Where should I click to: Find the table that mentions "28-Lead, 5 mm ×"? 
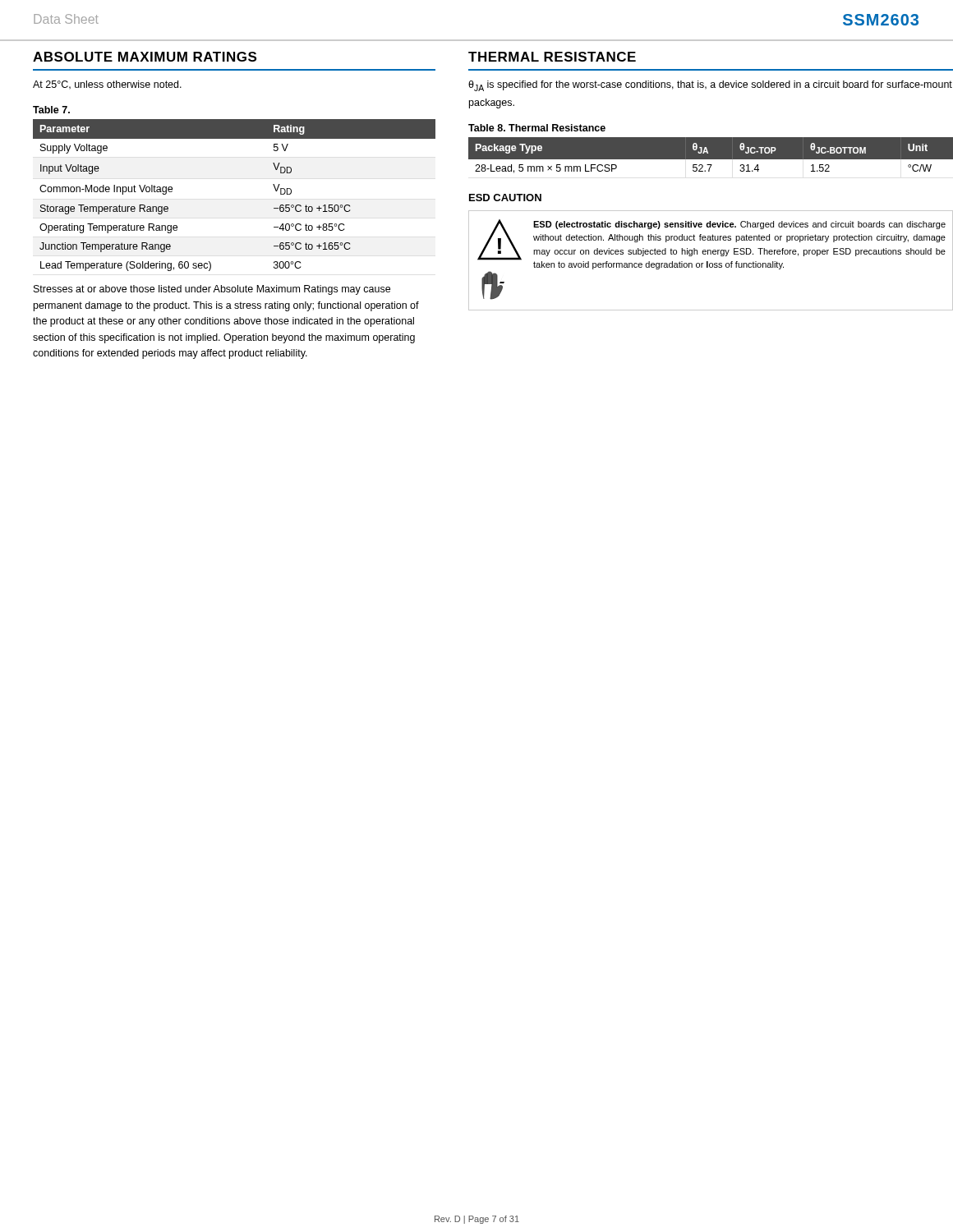pos(711,157)
